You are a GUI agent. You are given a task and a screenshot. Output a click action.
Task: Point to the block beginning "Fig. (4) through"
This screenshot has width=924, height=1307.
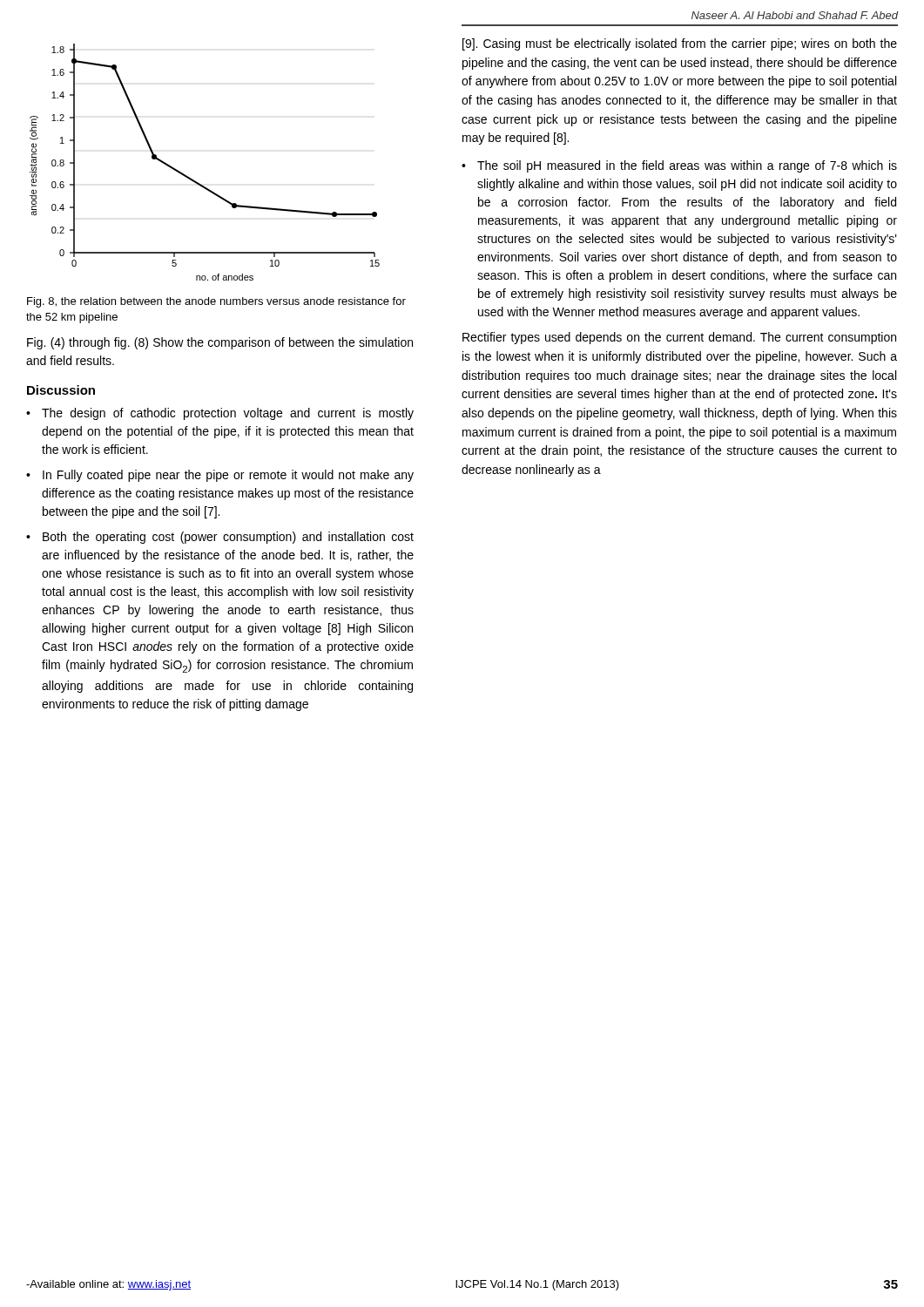pyautogui.click(x=220, y=352)
